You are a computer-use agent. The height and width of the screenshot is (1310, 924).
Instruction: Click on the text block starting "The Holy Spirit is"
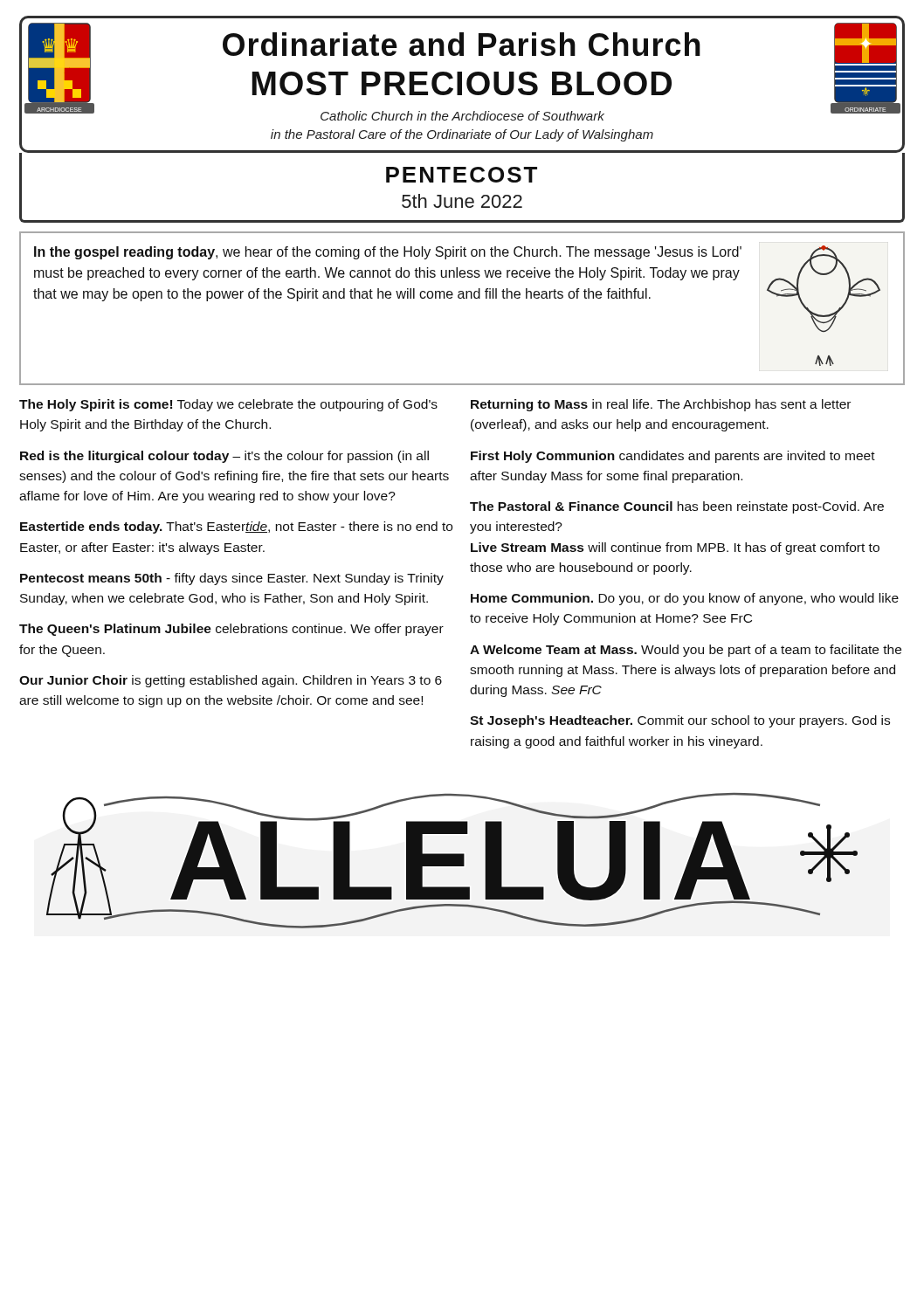click(x=237, y=414)
